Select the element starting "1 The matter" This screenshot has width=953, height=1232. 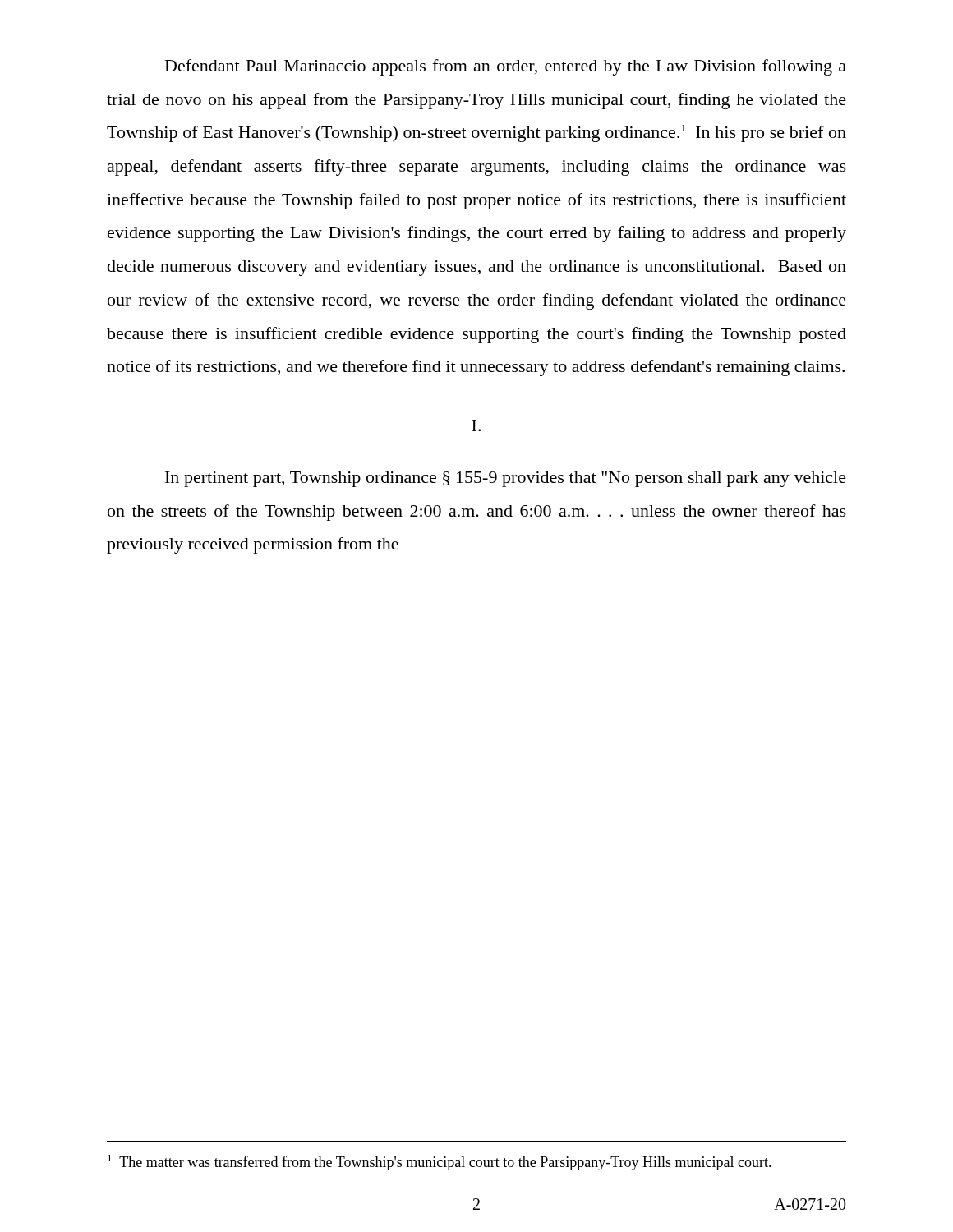439,1161
